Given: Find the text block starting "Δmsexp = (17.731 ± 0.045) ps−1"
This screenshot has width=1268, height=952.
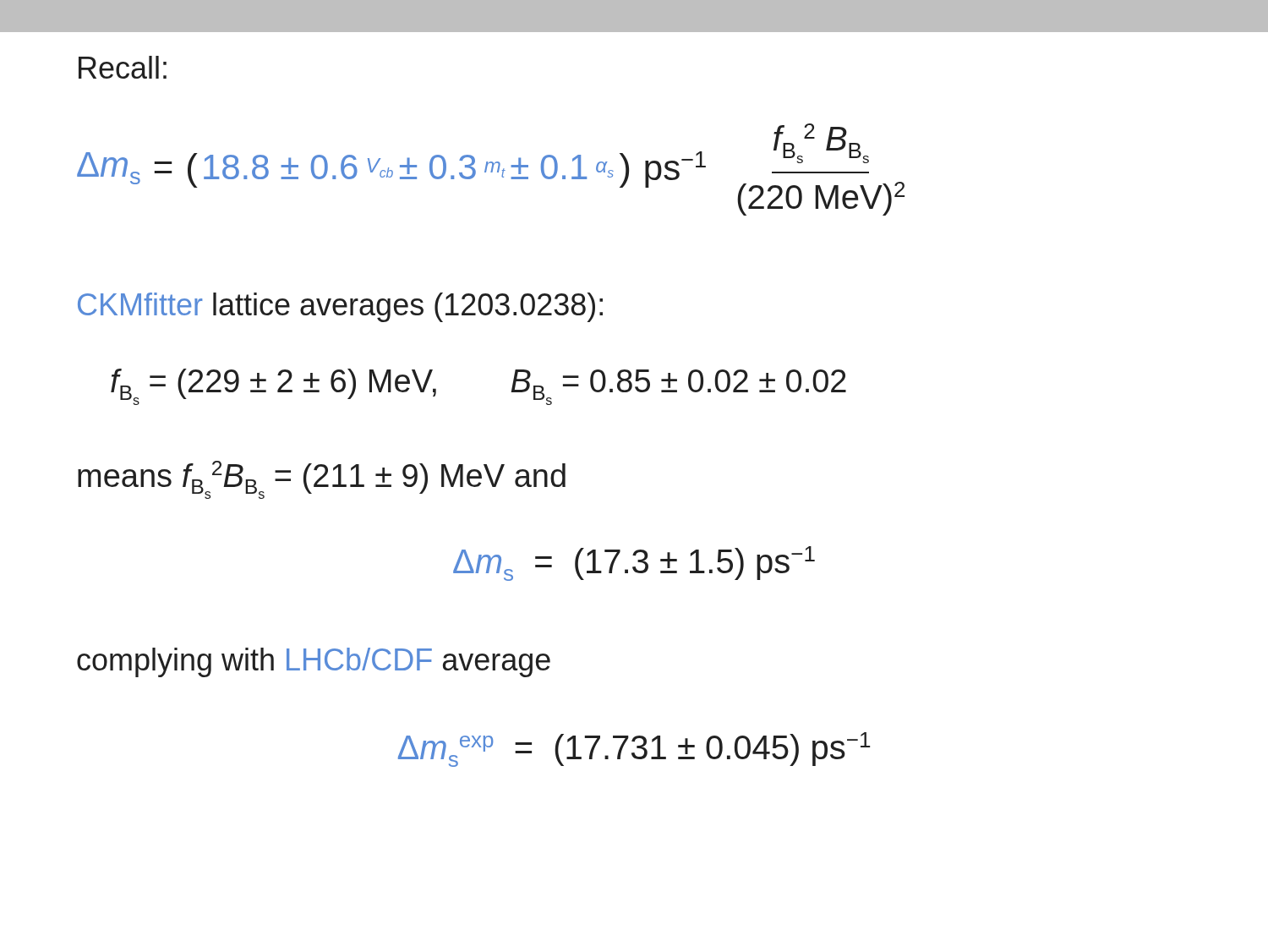Looking at the screenshot, I should pyautogui.click(x=634, y=750).
